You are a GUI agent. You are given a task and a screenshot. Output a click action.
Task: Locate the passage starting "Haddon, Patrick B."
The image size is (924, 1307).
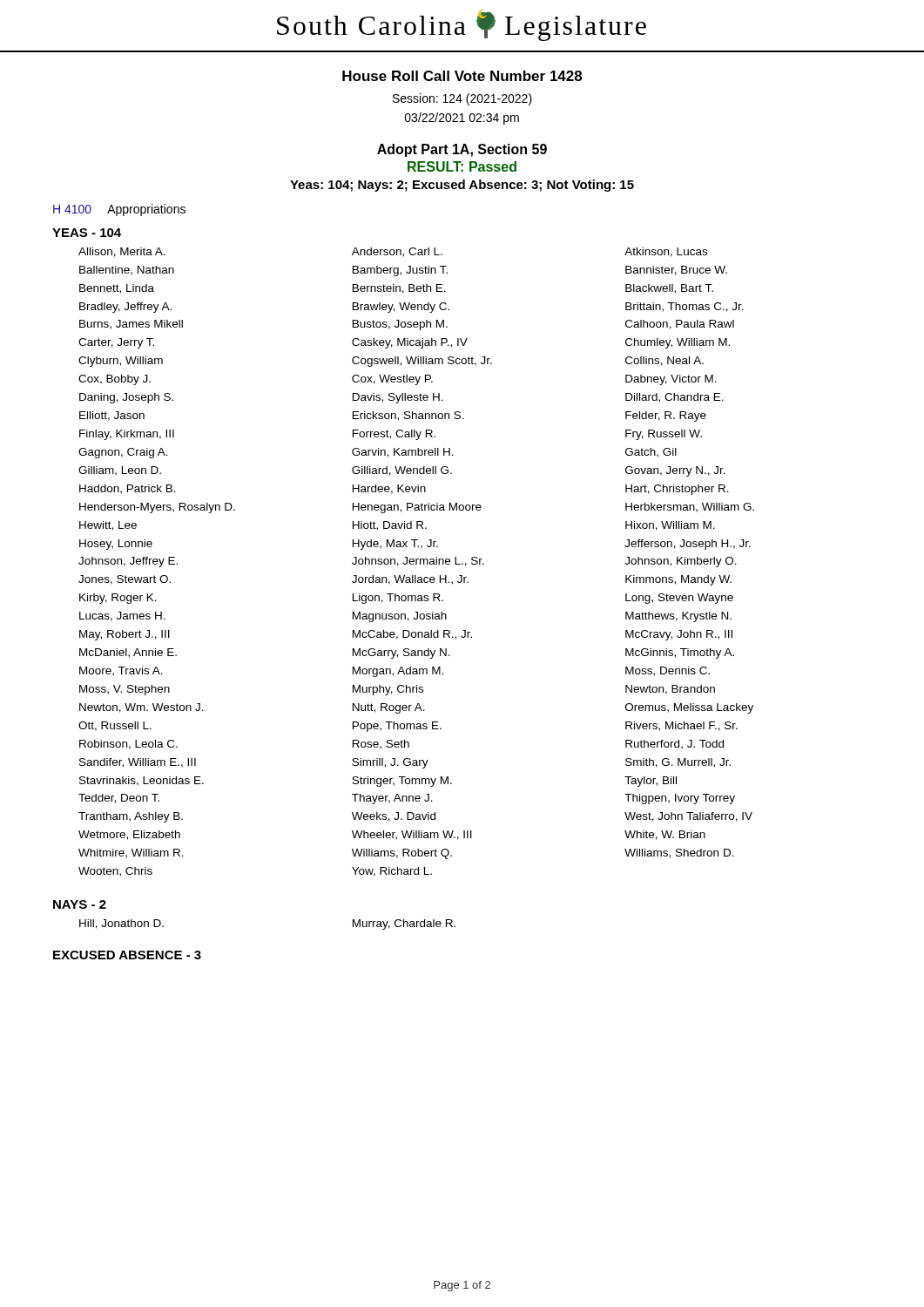coord(127,488)
